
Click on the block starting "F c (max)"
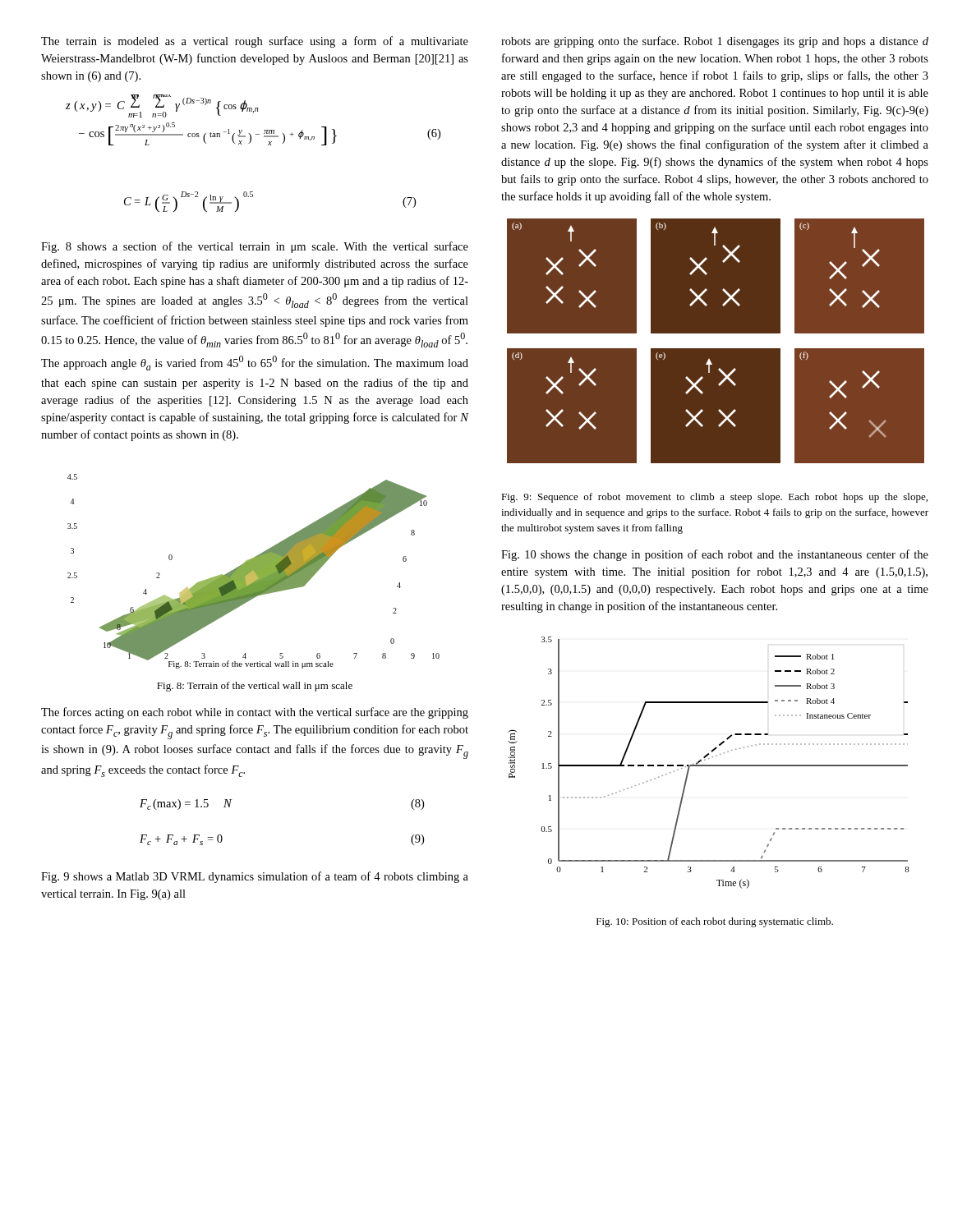tap(167, 804)
